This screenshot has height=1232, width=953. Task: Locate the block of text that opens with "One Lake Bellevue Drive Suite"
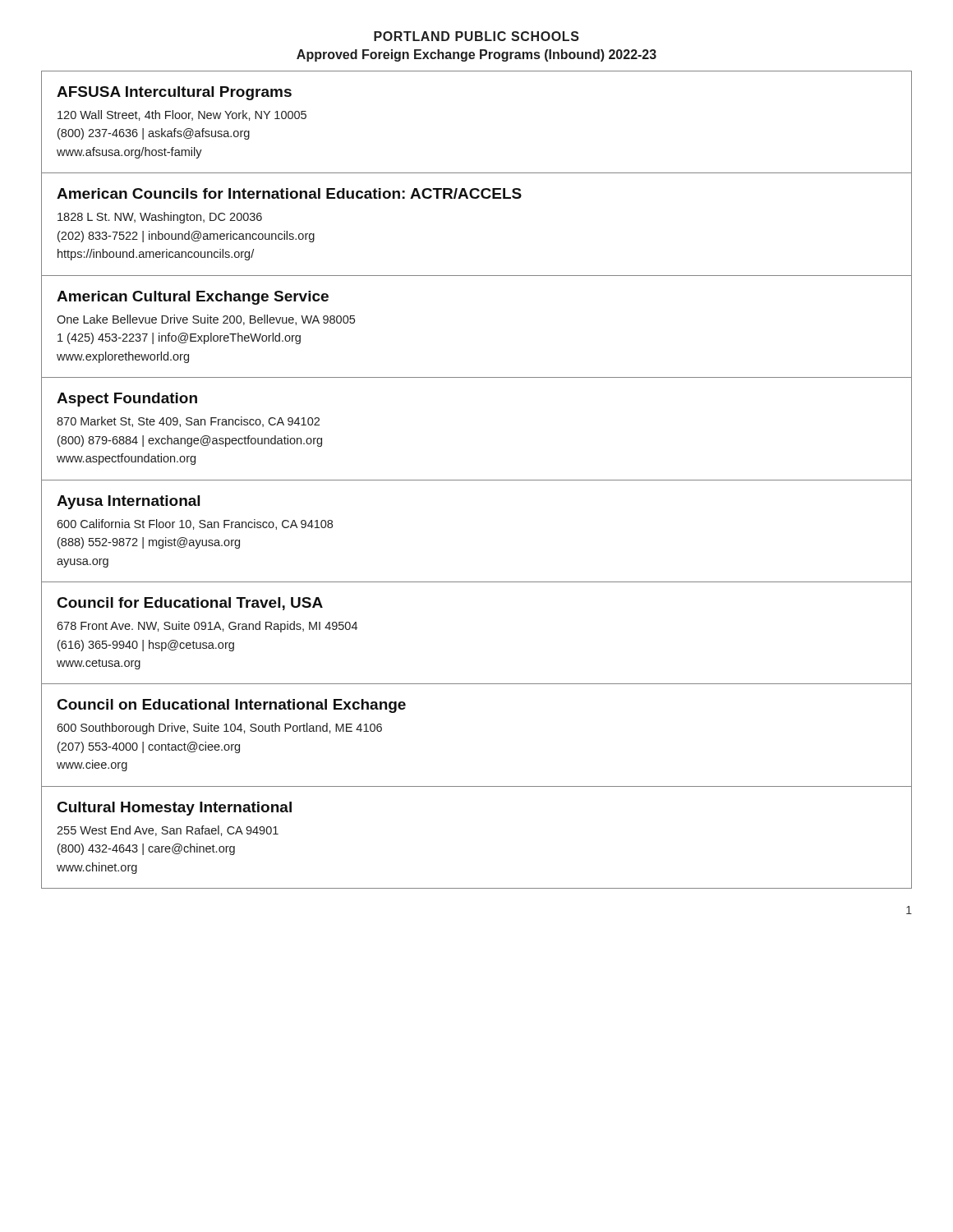pyautogui.click(x=206, y=338)
